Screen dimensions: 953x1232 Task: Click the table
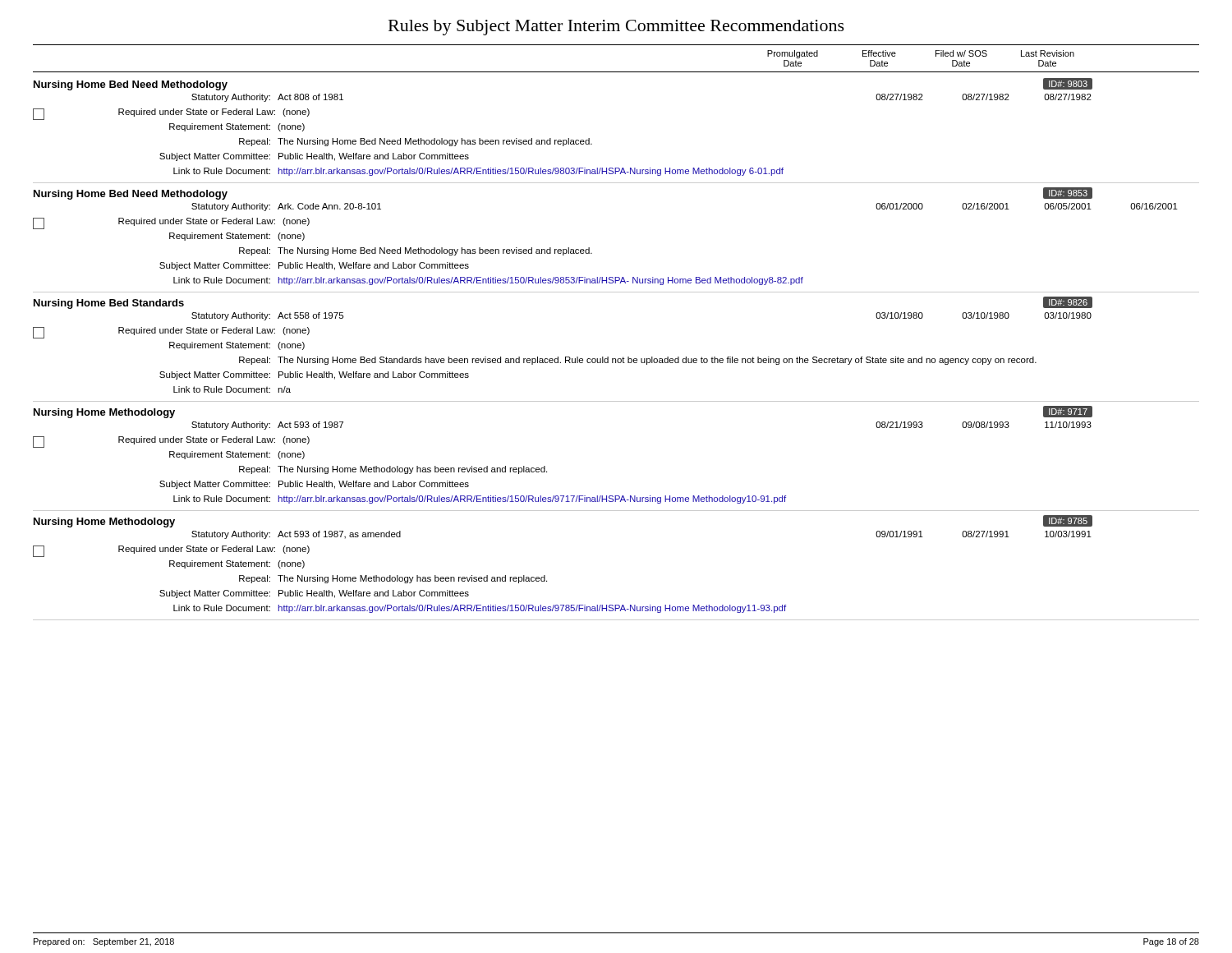pos(616,347)
